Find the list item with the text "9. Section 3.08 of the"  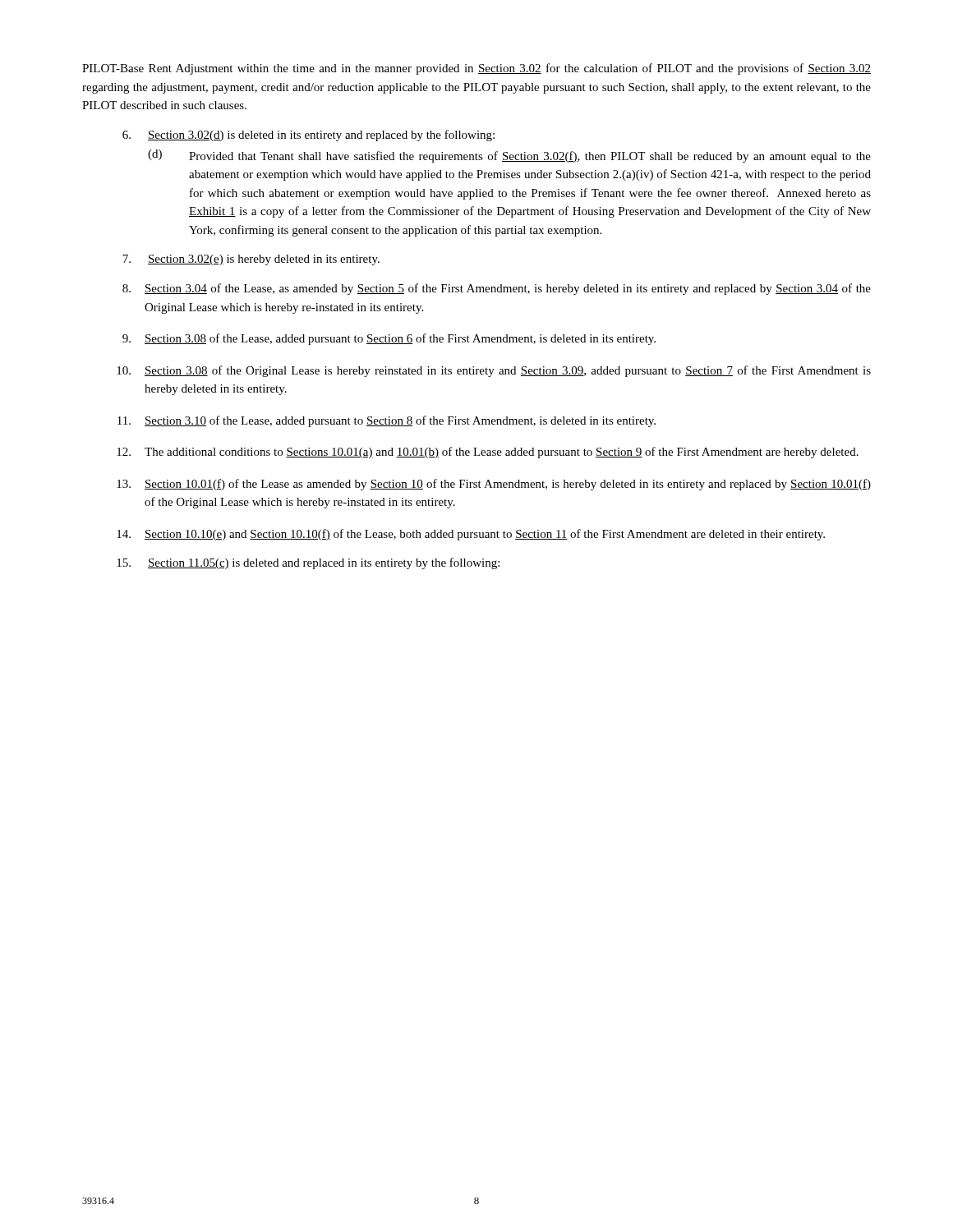click(476, 339)
